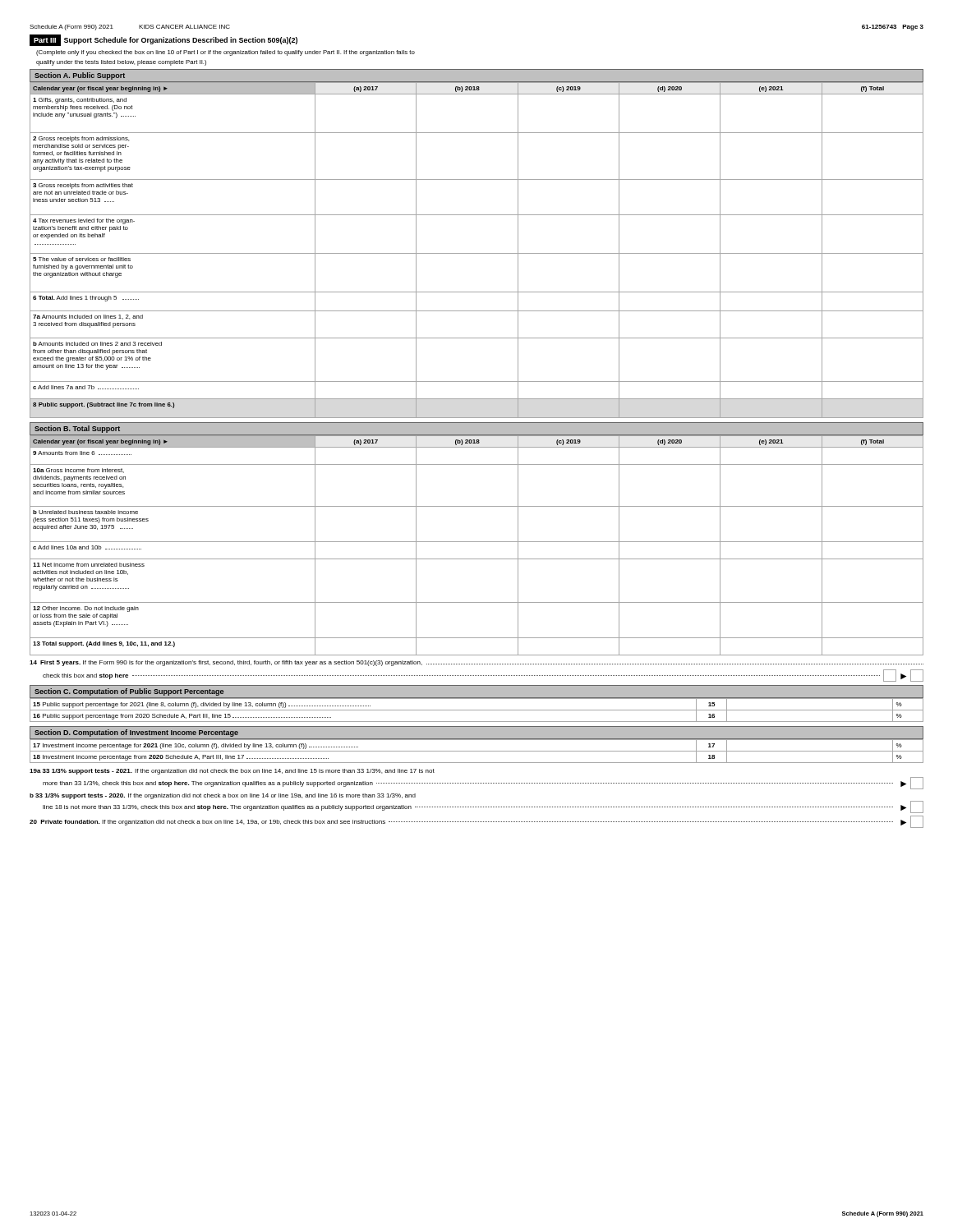Find the table that mentions "18 Investment income percentage from"
This screenshot has height=1232, width=953.
point(476,751)
